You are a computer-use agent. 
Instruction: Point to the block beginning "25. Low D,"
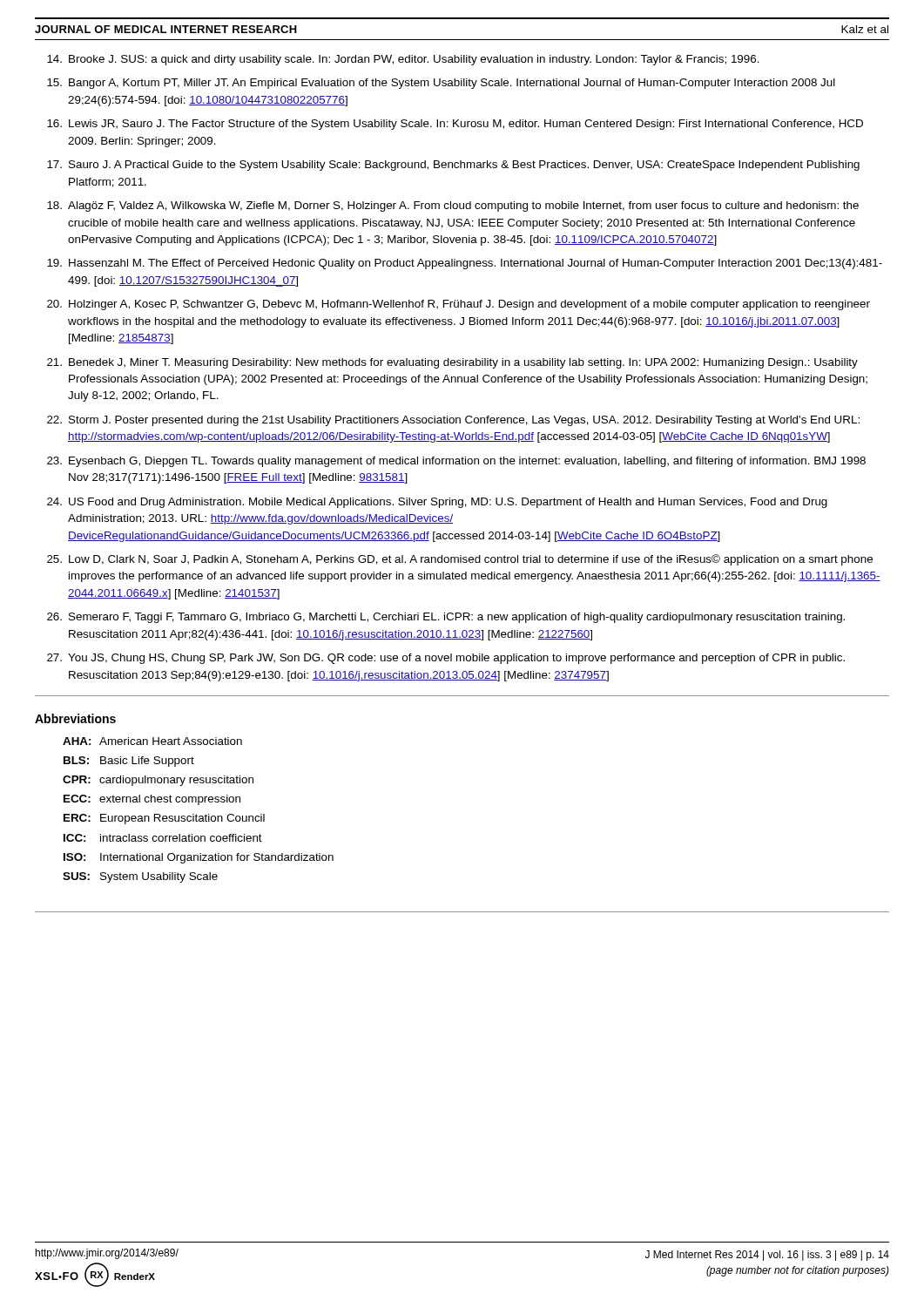tap(462, 576)
